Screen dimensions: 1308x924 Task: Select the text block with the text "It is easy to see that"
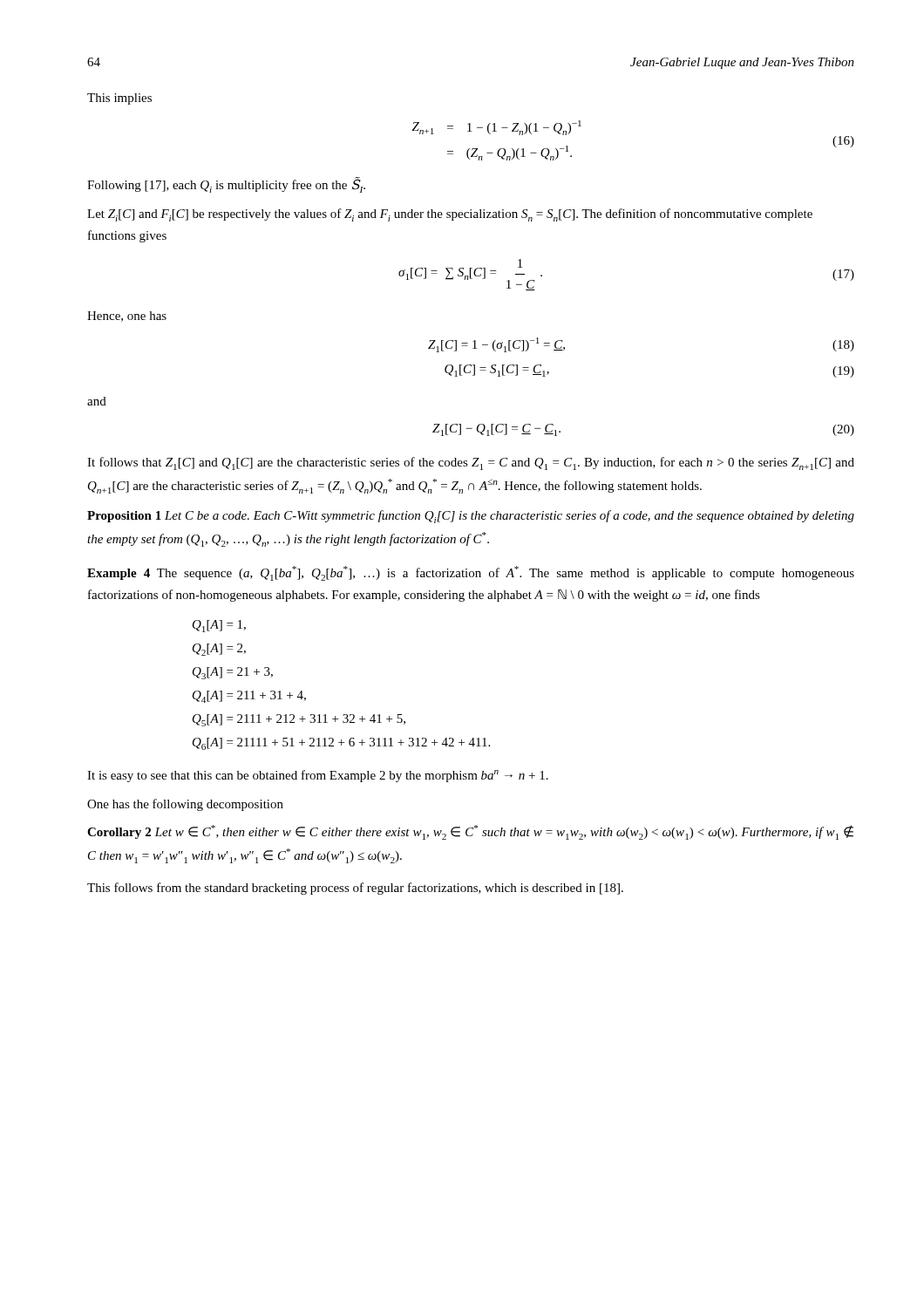[318, 774]
